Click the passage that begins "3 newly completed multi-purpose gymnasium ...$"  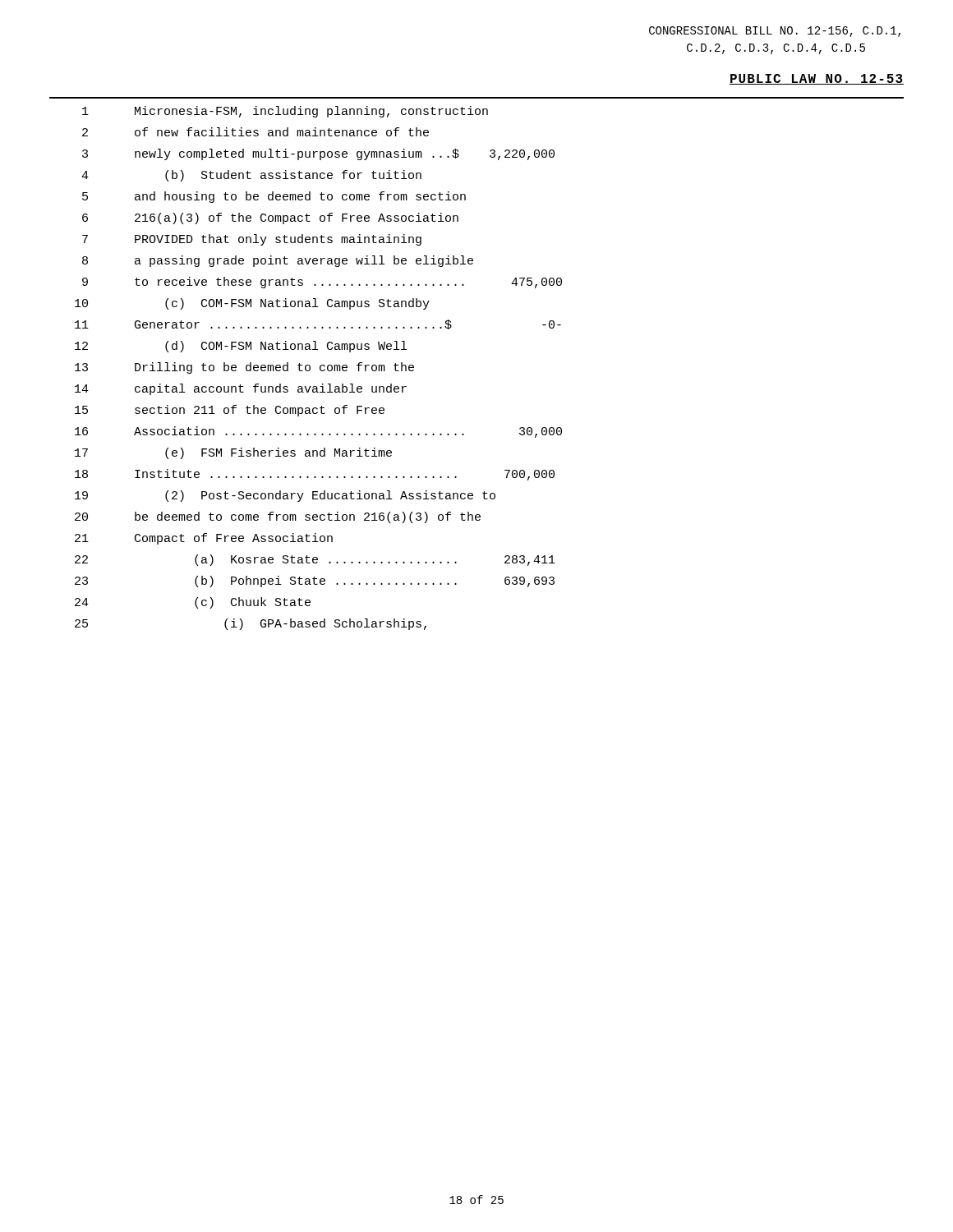(x=318, y=154)
